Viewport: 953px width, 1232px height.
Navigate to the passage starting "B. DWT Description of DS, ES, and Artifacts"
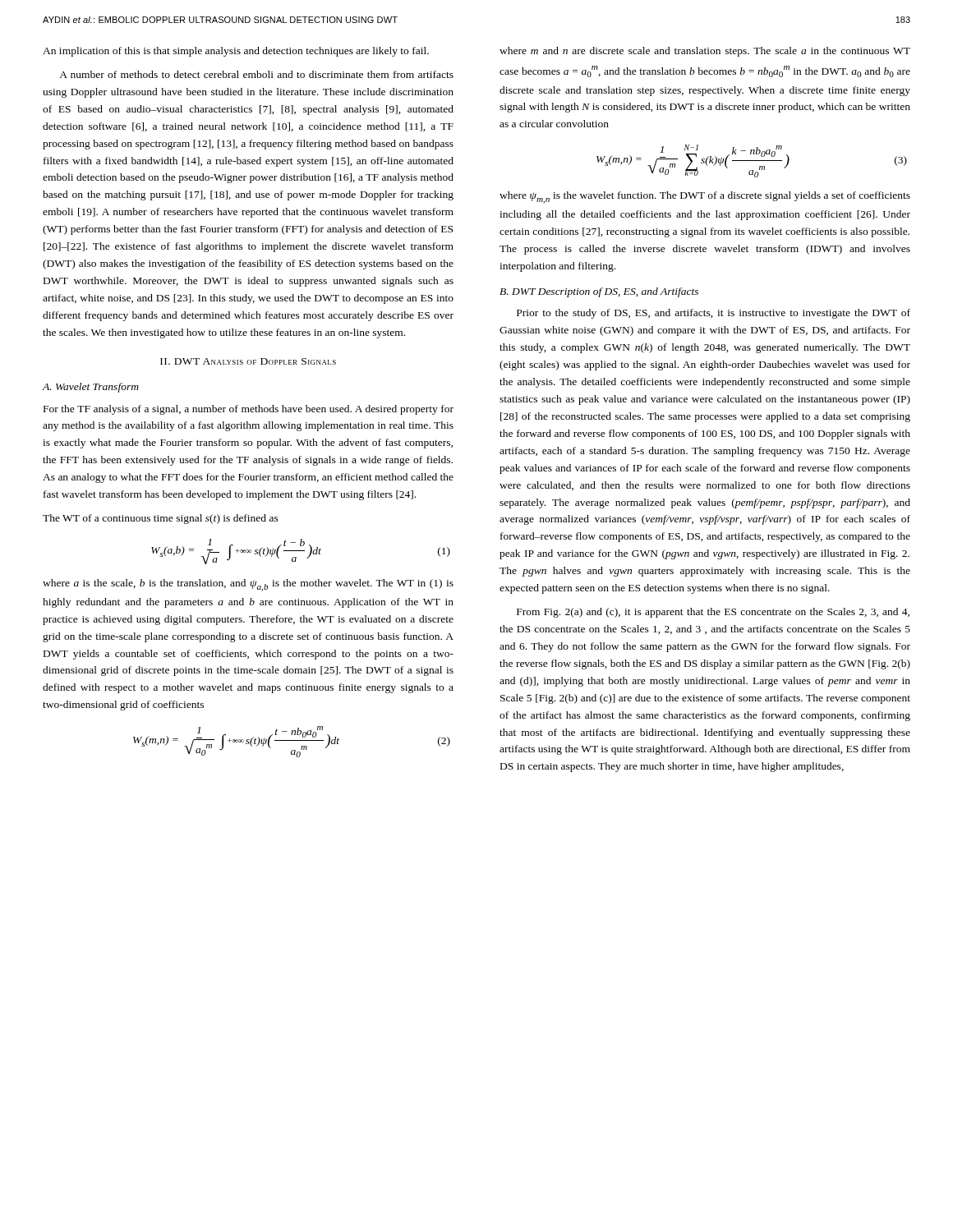tap(705, 292)
